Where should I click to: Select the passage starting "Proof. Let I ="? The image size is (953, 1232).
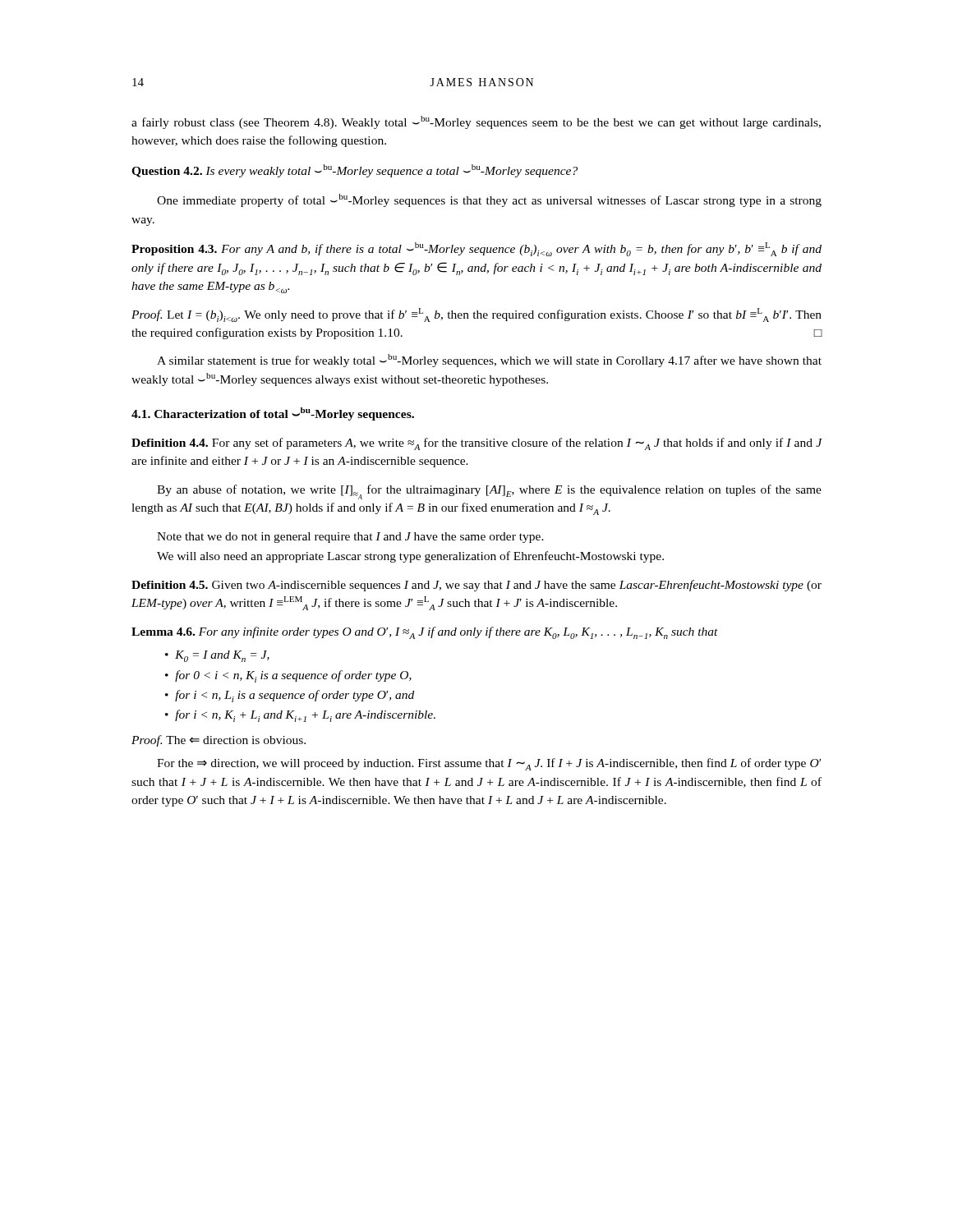(476, 324)
